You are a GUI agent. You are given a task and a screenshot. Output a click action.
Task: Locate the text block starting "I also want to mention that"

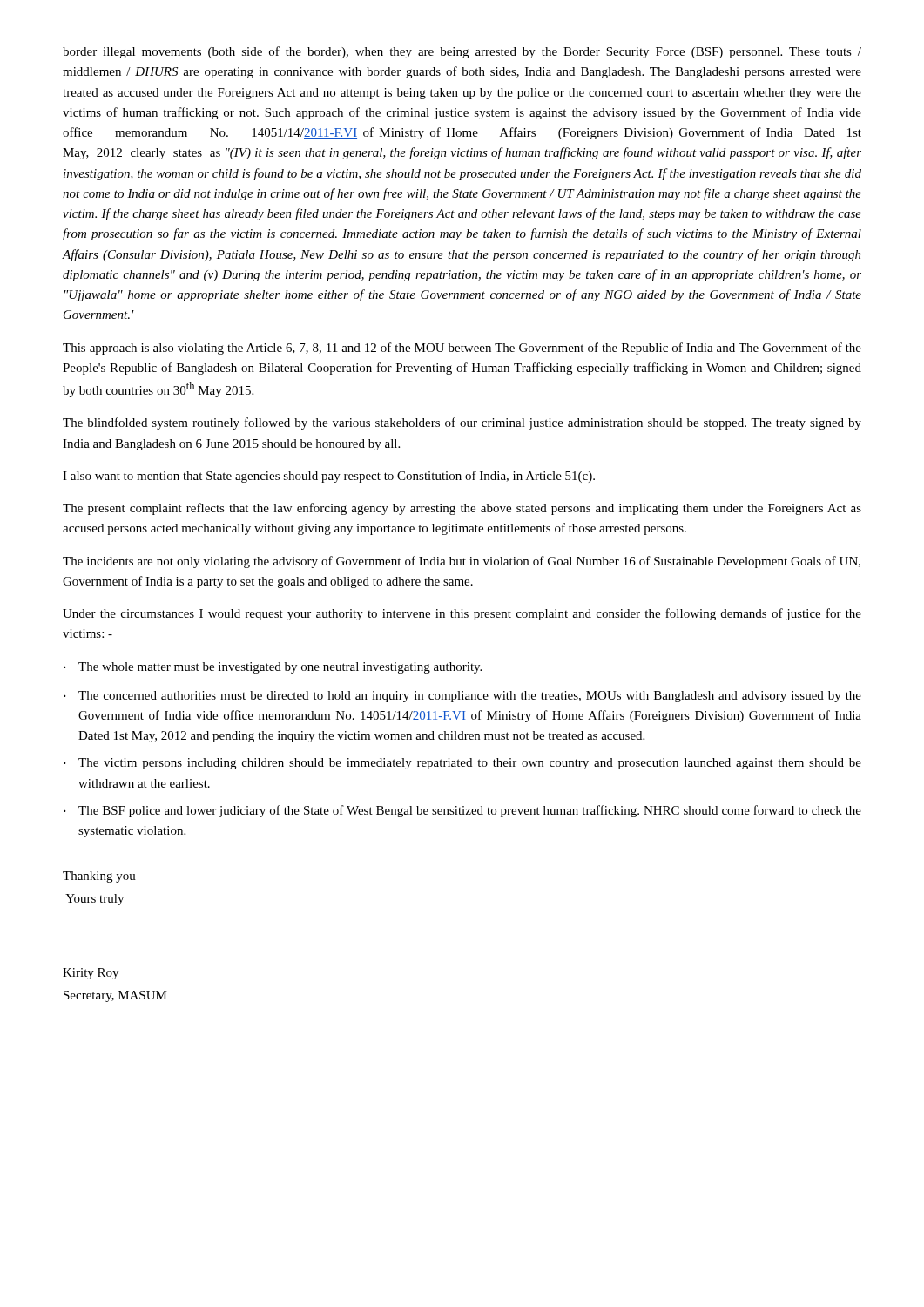click(x=329, y=476)
